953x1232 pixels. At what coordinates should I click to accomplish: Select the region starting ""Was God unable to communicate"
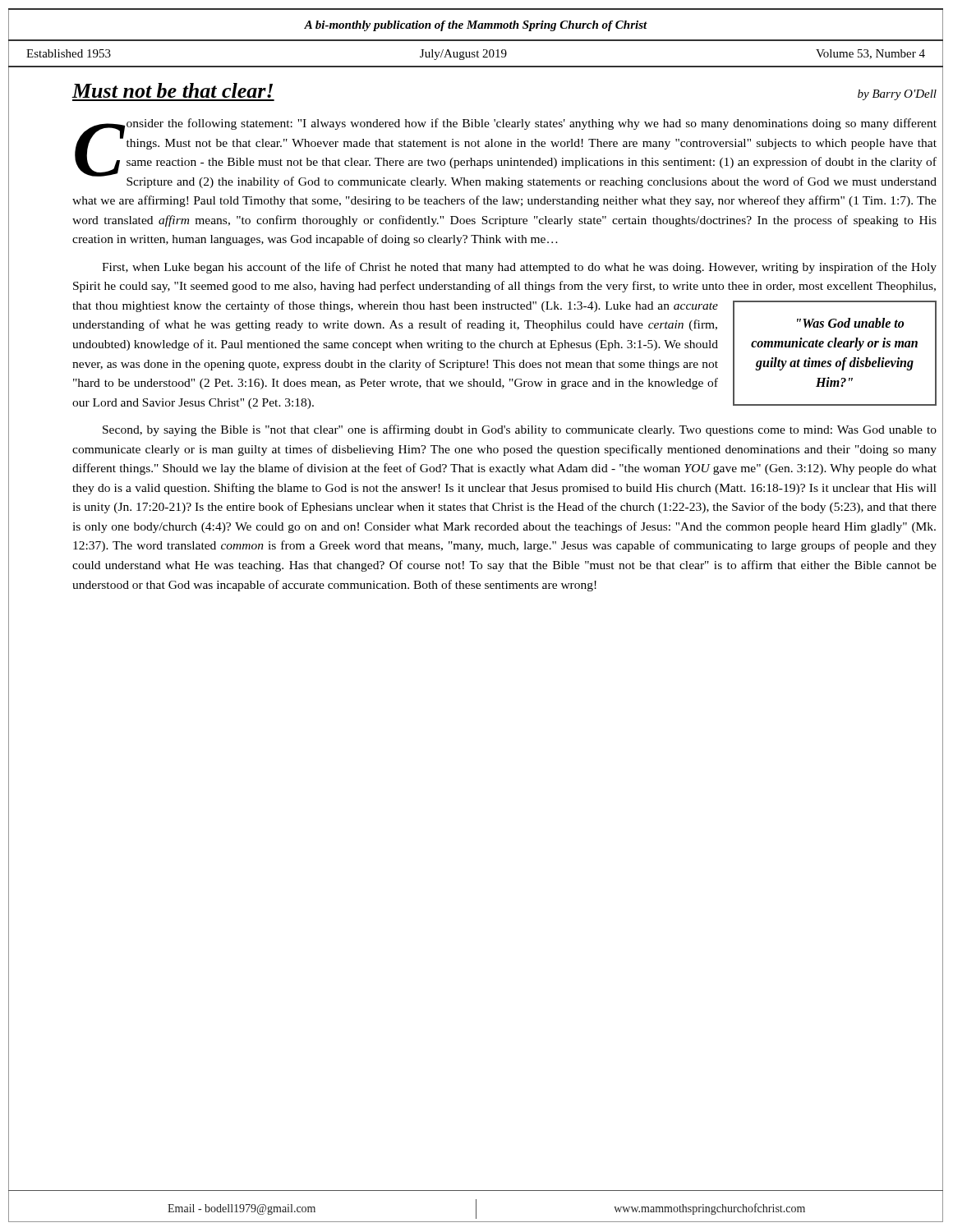[x=835, y=353]
